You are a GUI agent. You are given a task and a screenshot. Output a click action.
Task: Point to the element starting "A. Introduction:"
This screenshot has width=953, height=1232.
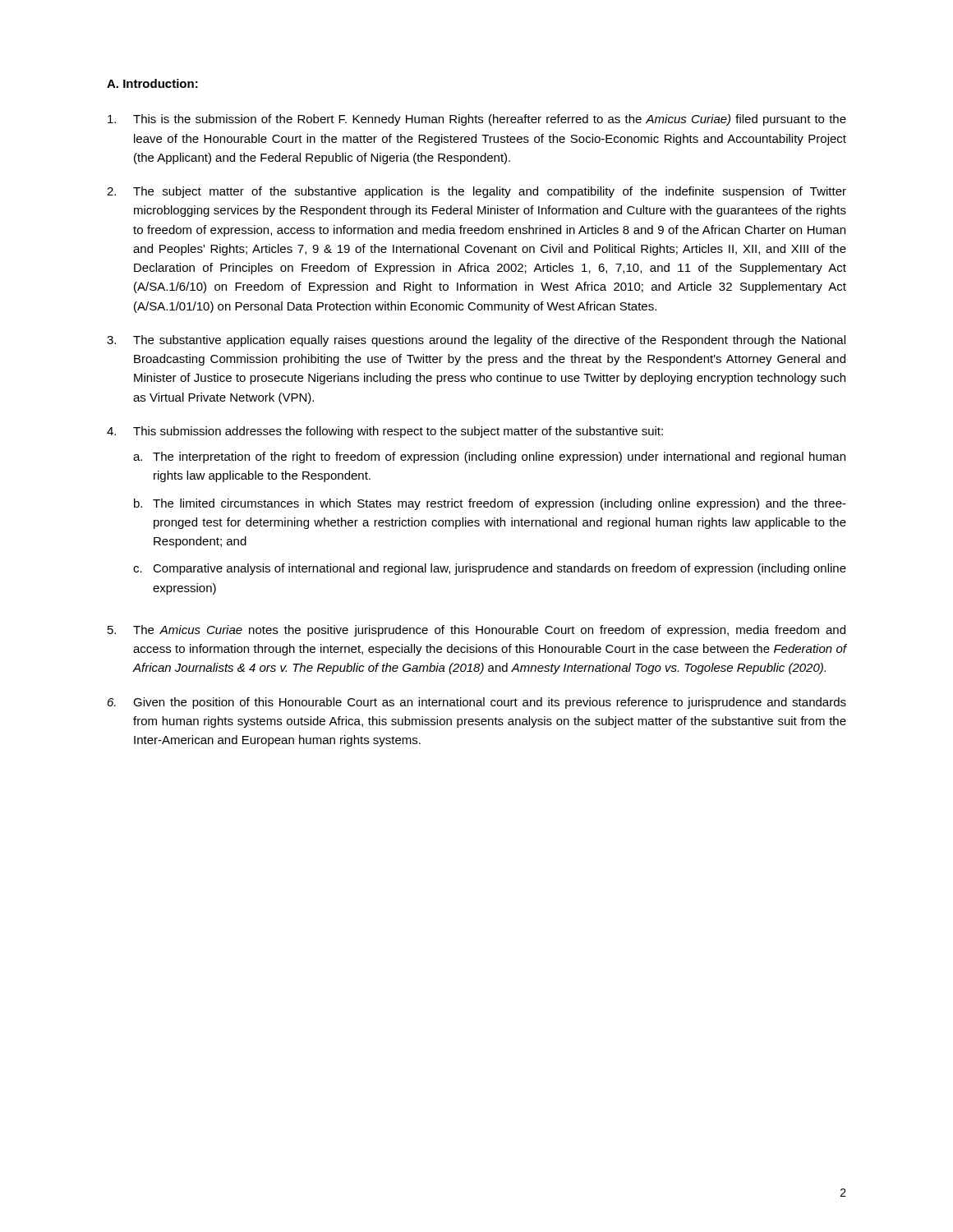coord(153,83)
